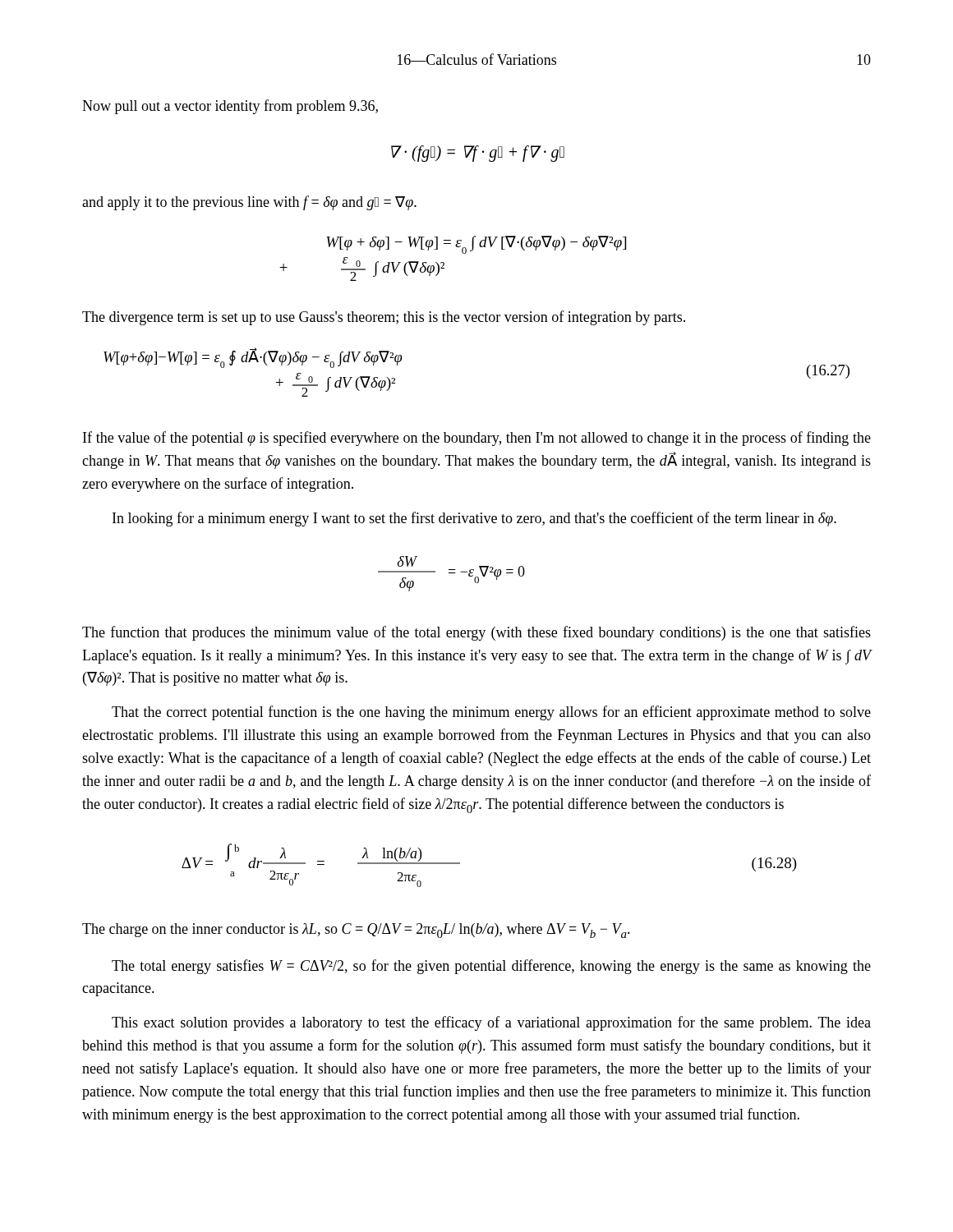Screen dimensions: 1232x953
Task: Find the passage starting "This exact solution provides a laboratory to"
Action: pos(476,1069)
